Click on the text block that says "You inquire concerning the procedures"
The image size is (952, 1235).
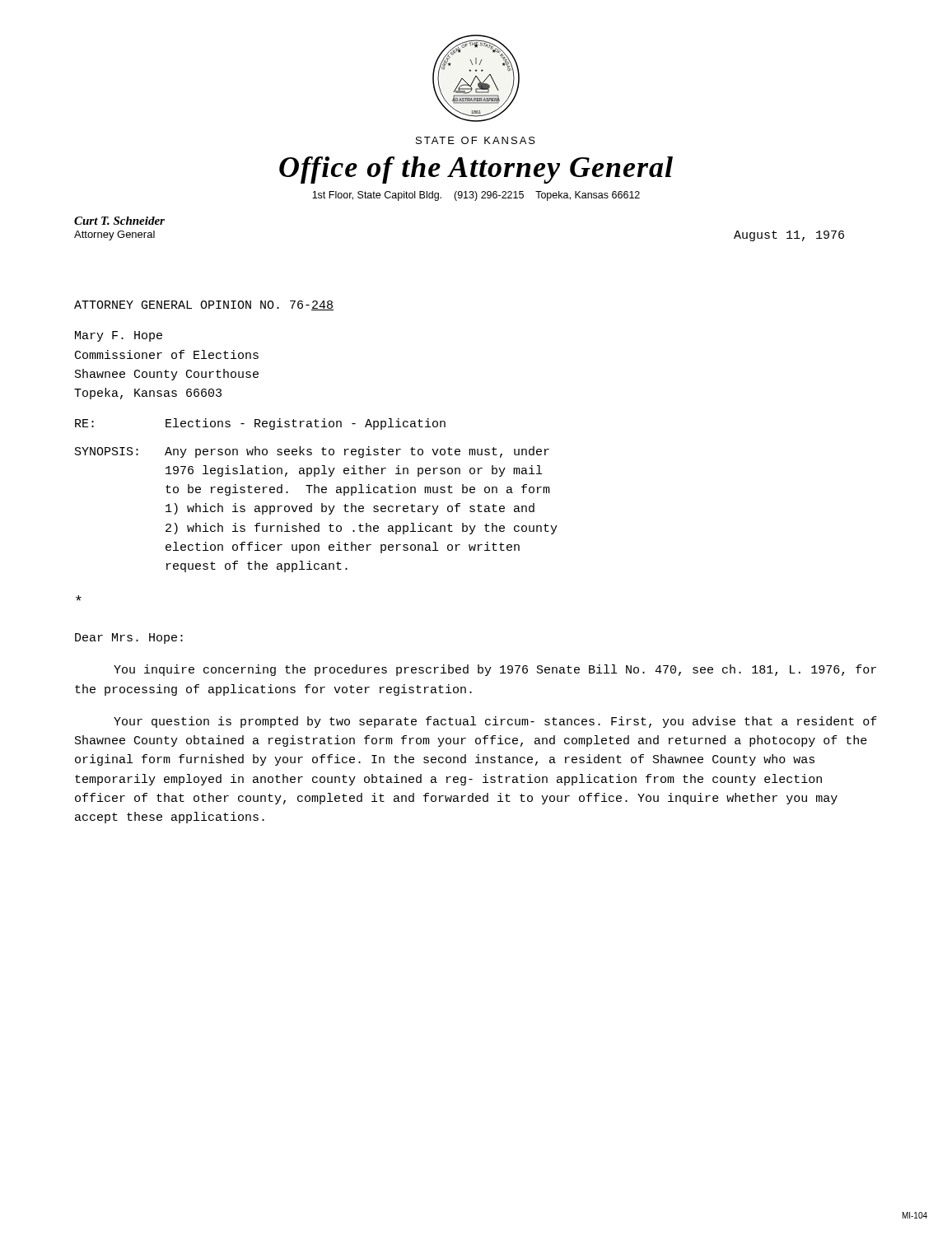coord(476,680)
